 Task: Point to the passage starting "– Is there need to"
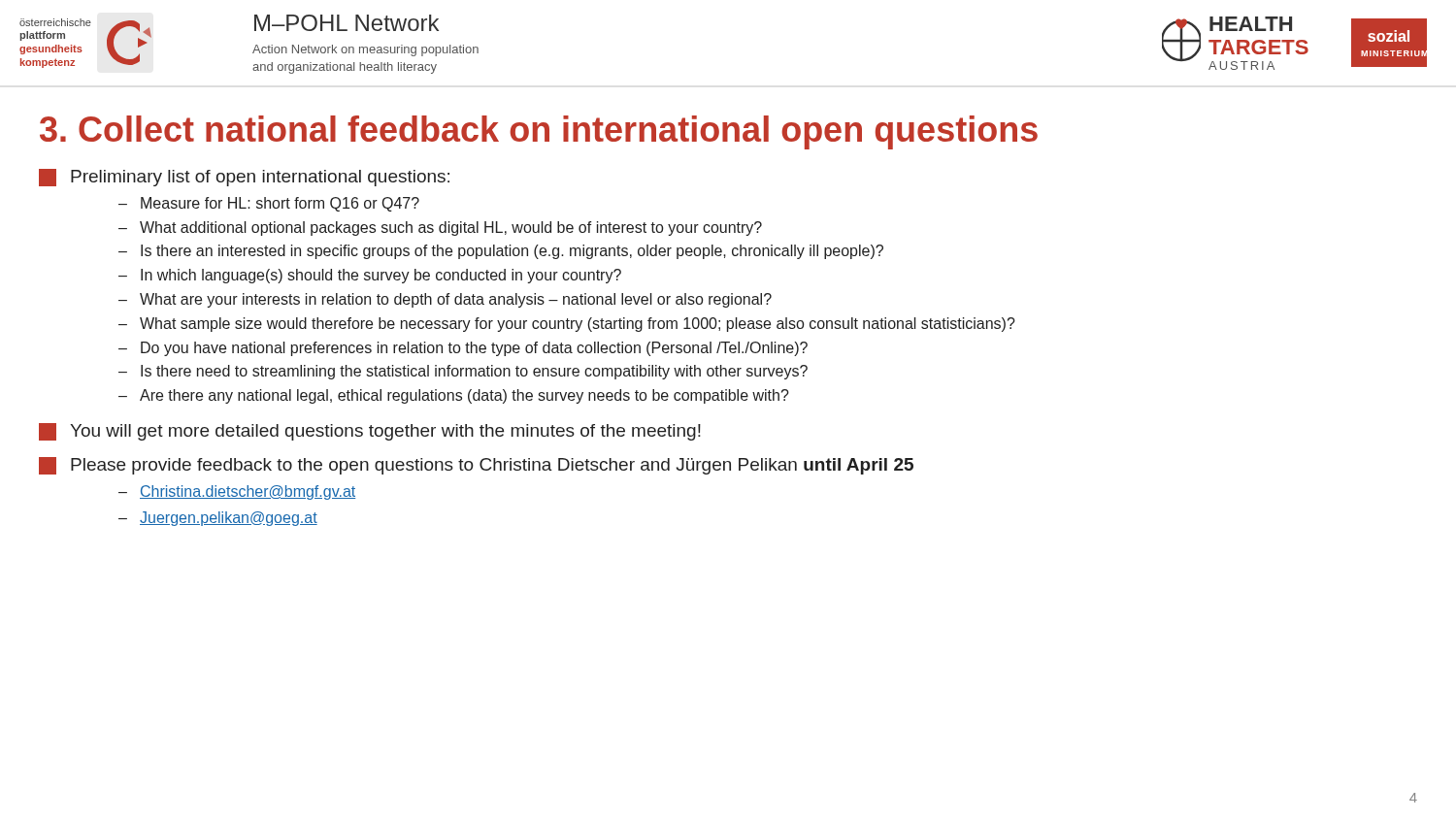tap(463, 372)
